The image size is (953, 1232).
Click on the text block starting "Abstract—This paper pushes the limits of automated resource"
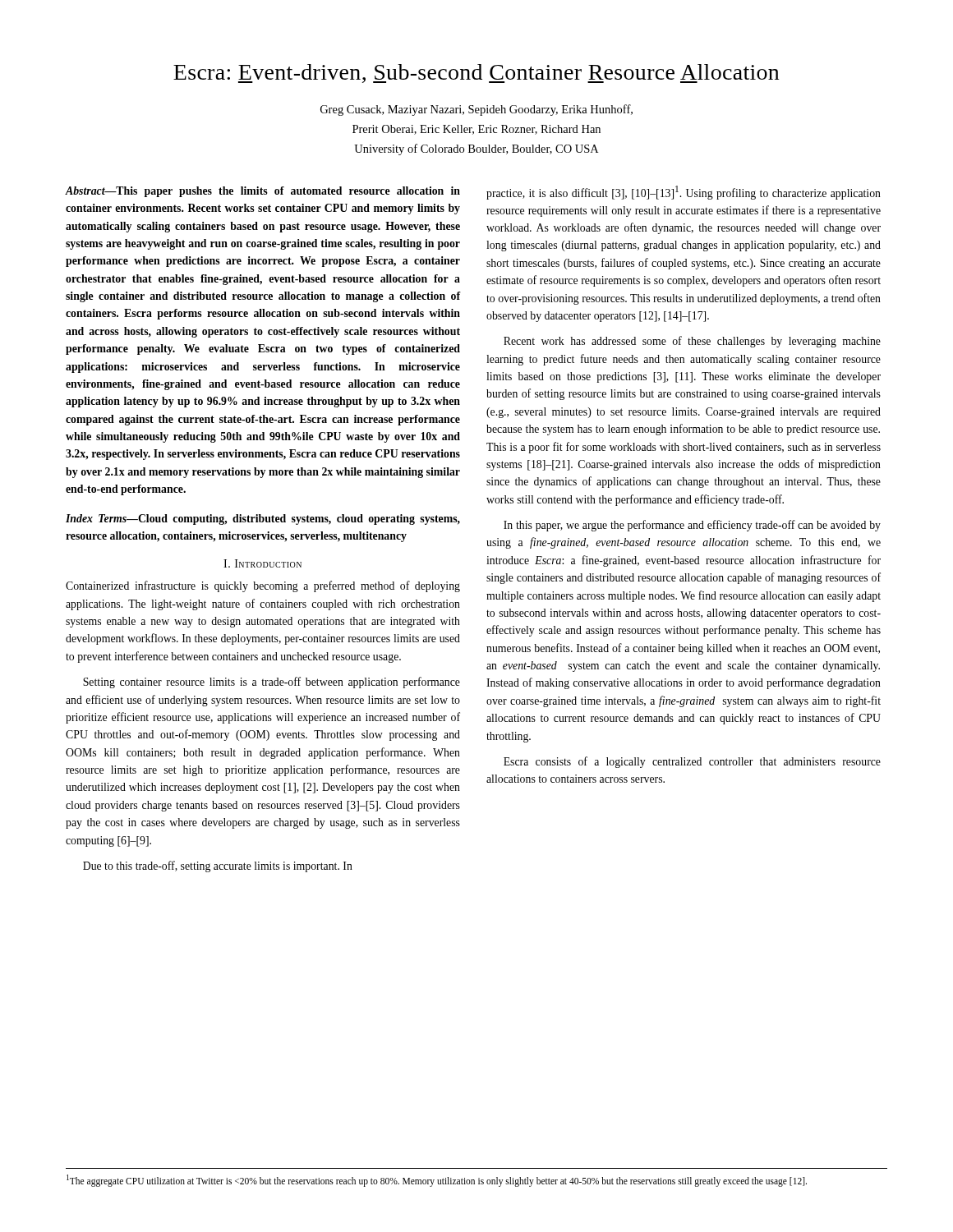click(x=263, y=340)
